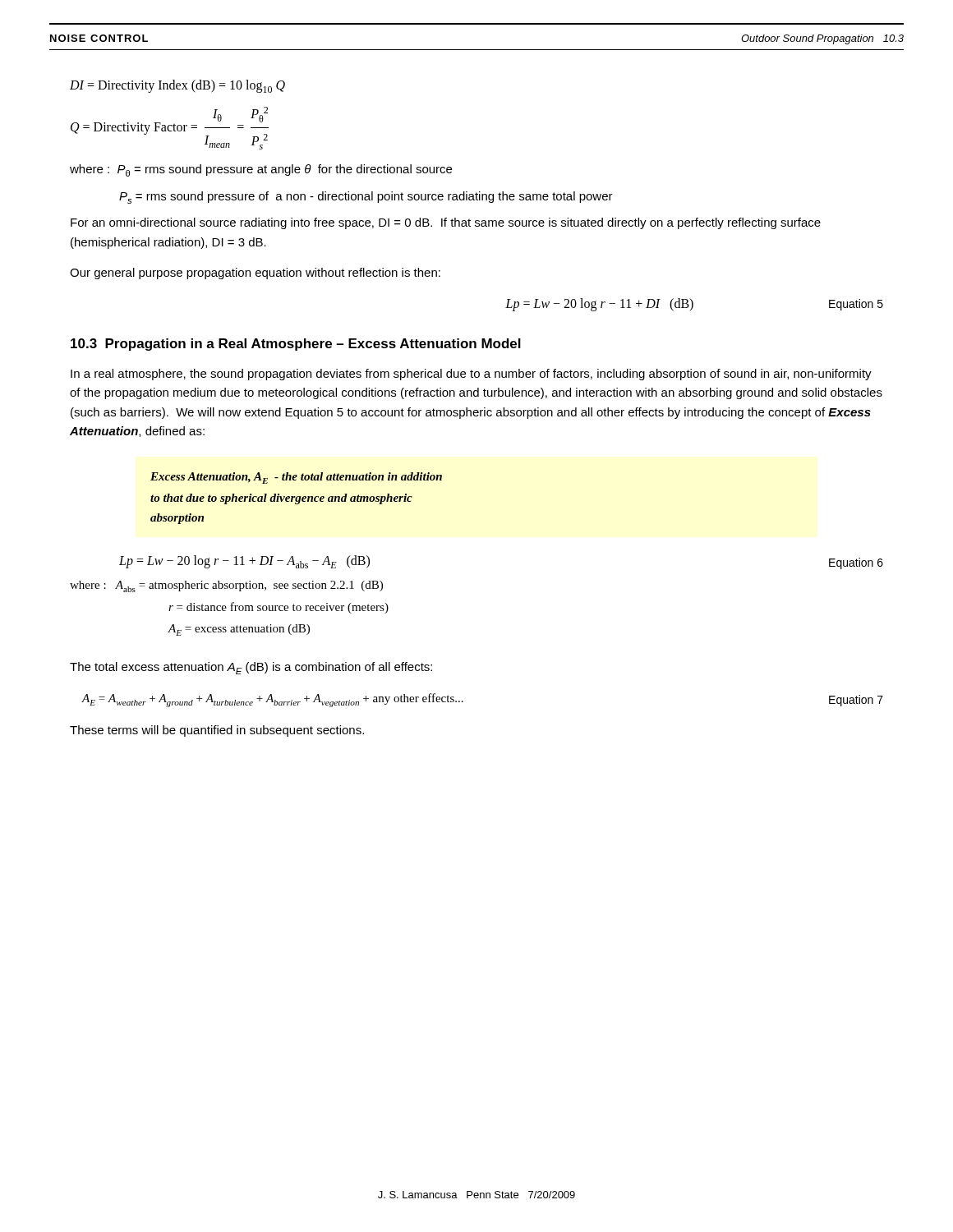
Task: Find the text block that says "Ps = rms"
Action: 366,197
